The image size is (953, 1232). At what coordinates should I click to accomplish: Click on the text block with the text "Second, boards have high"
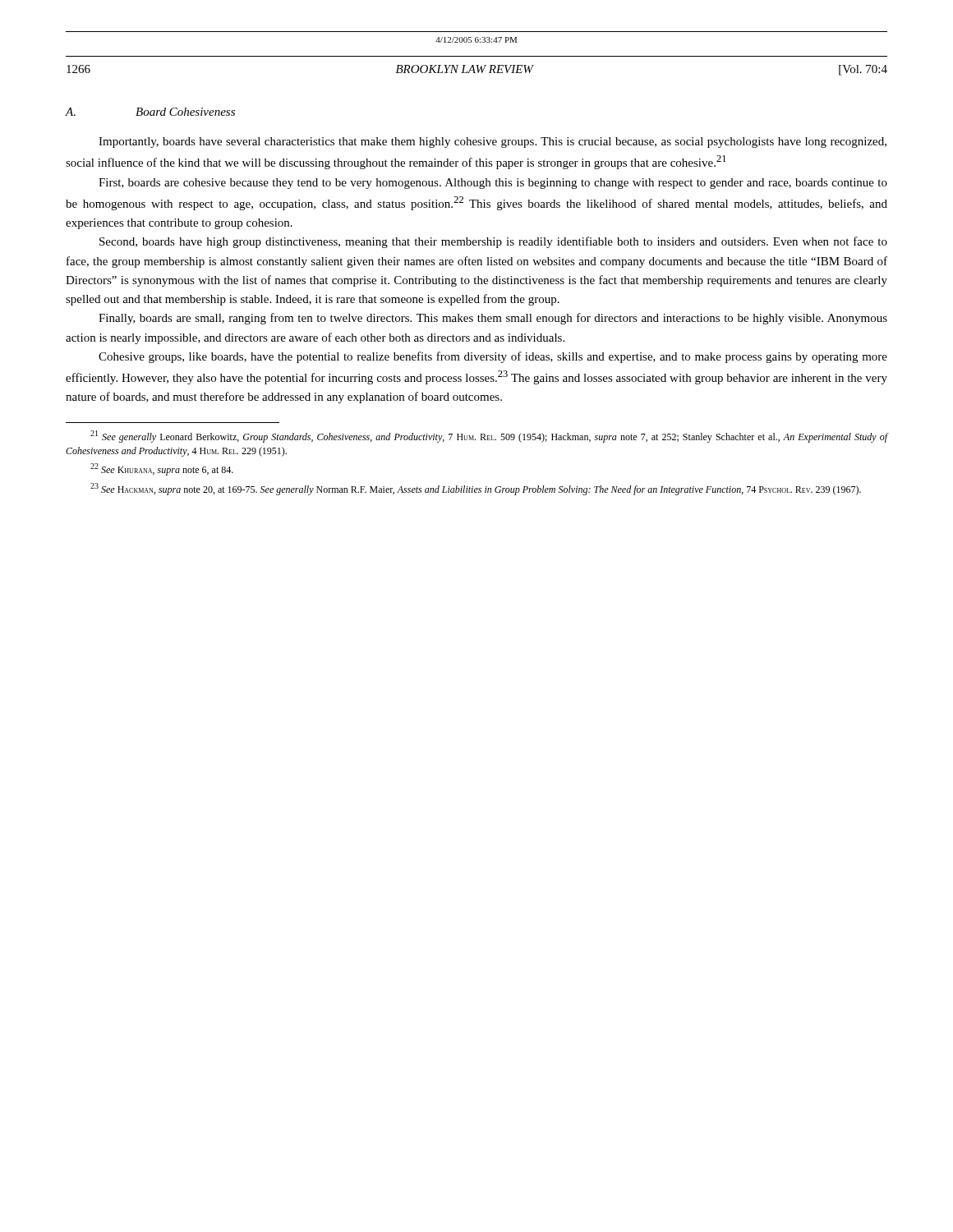[476, 271]
